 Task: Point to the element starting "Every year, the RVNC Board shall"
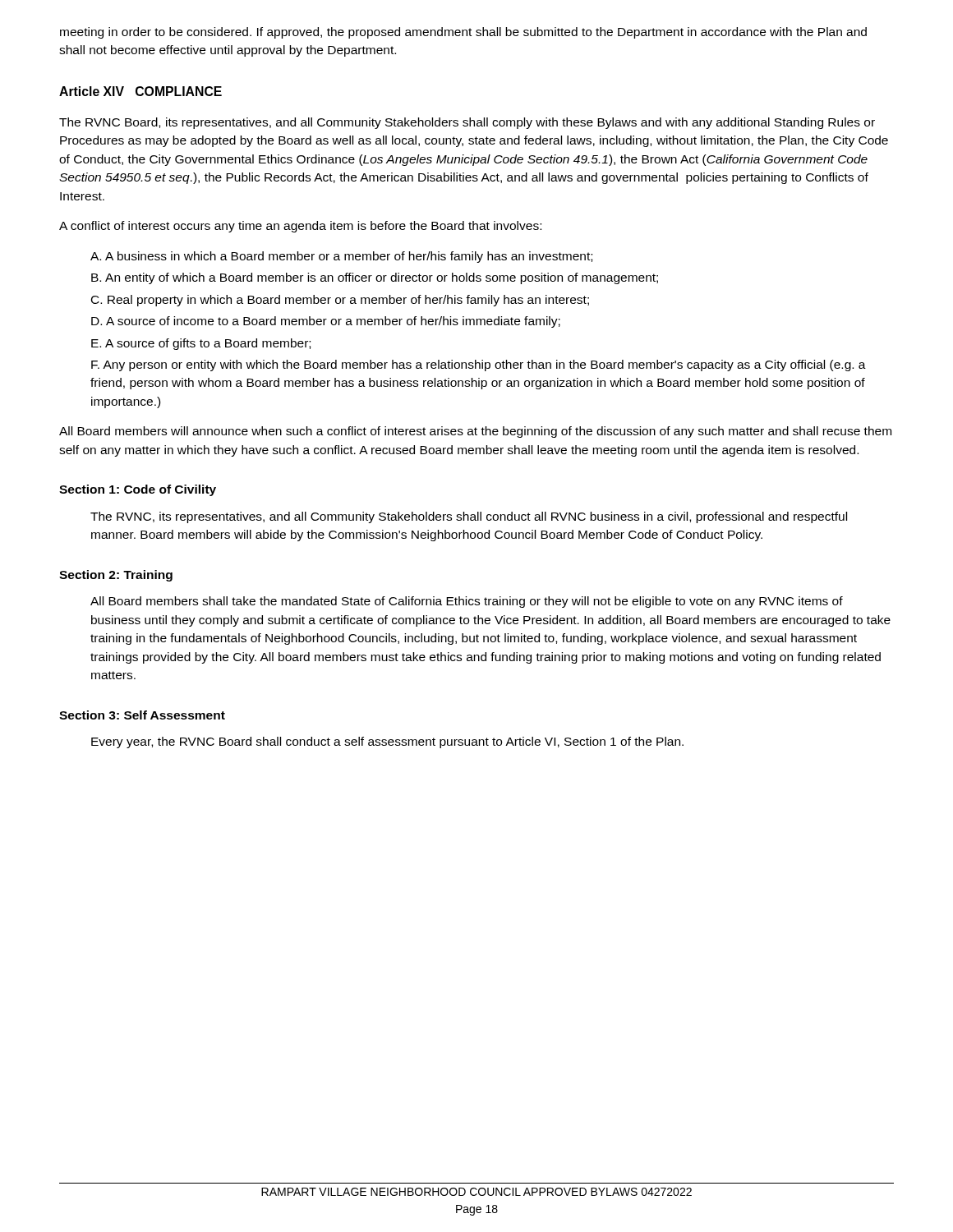(x=492, y=742)
